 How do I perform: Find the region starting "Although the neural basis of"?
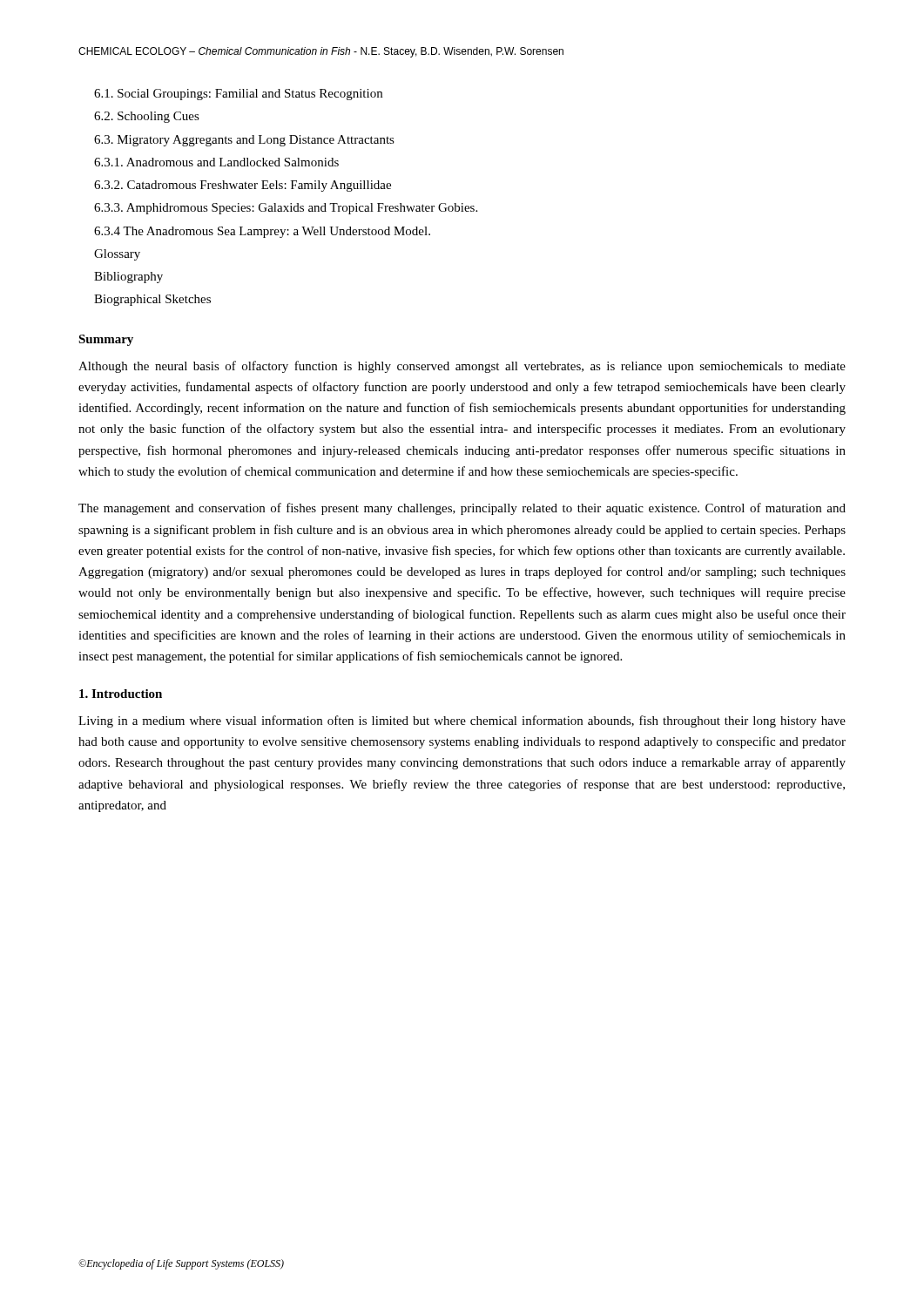(462, 418)
